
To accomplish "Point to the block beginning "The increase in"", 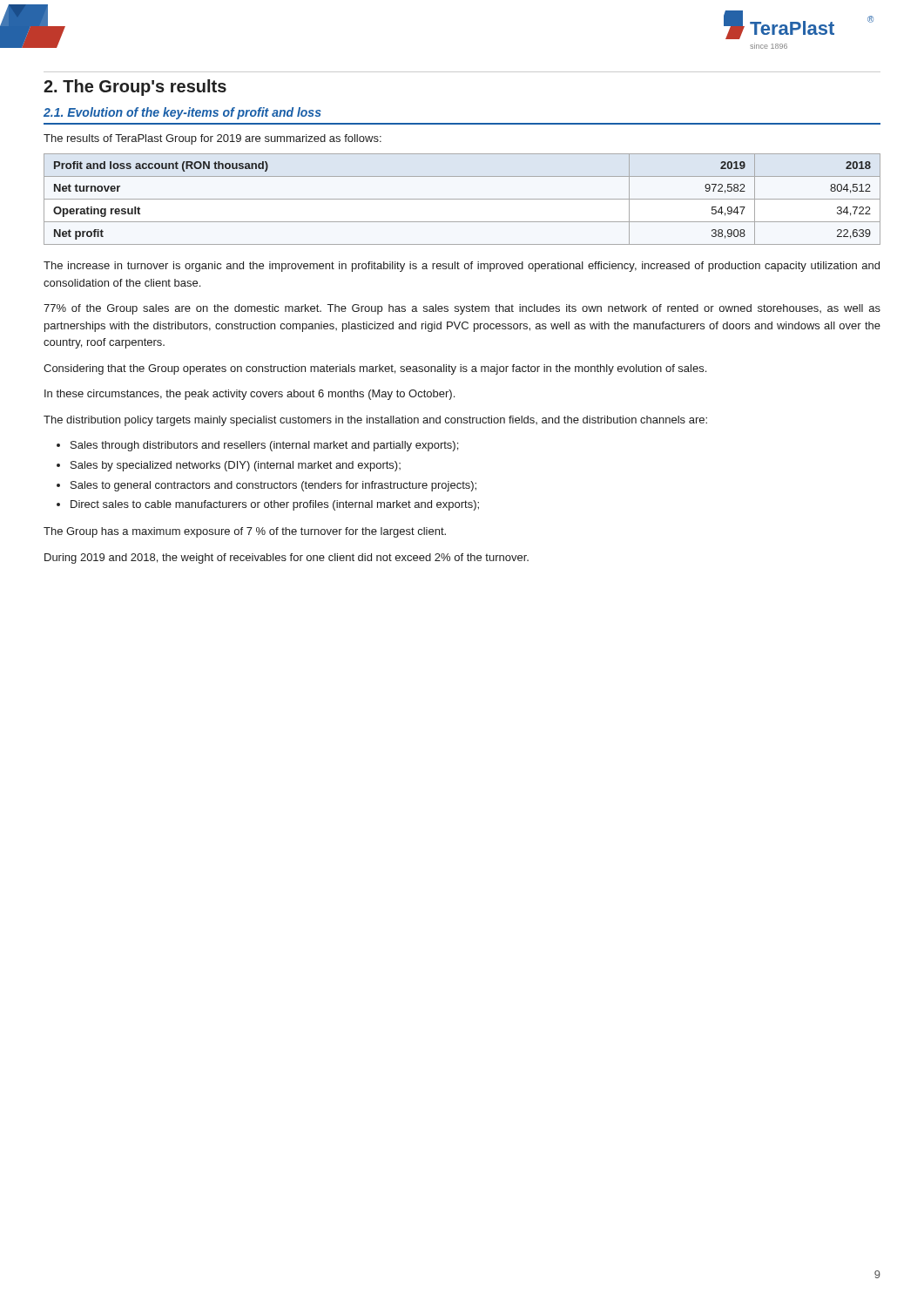I will pos(462,274).
